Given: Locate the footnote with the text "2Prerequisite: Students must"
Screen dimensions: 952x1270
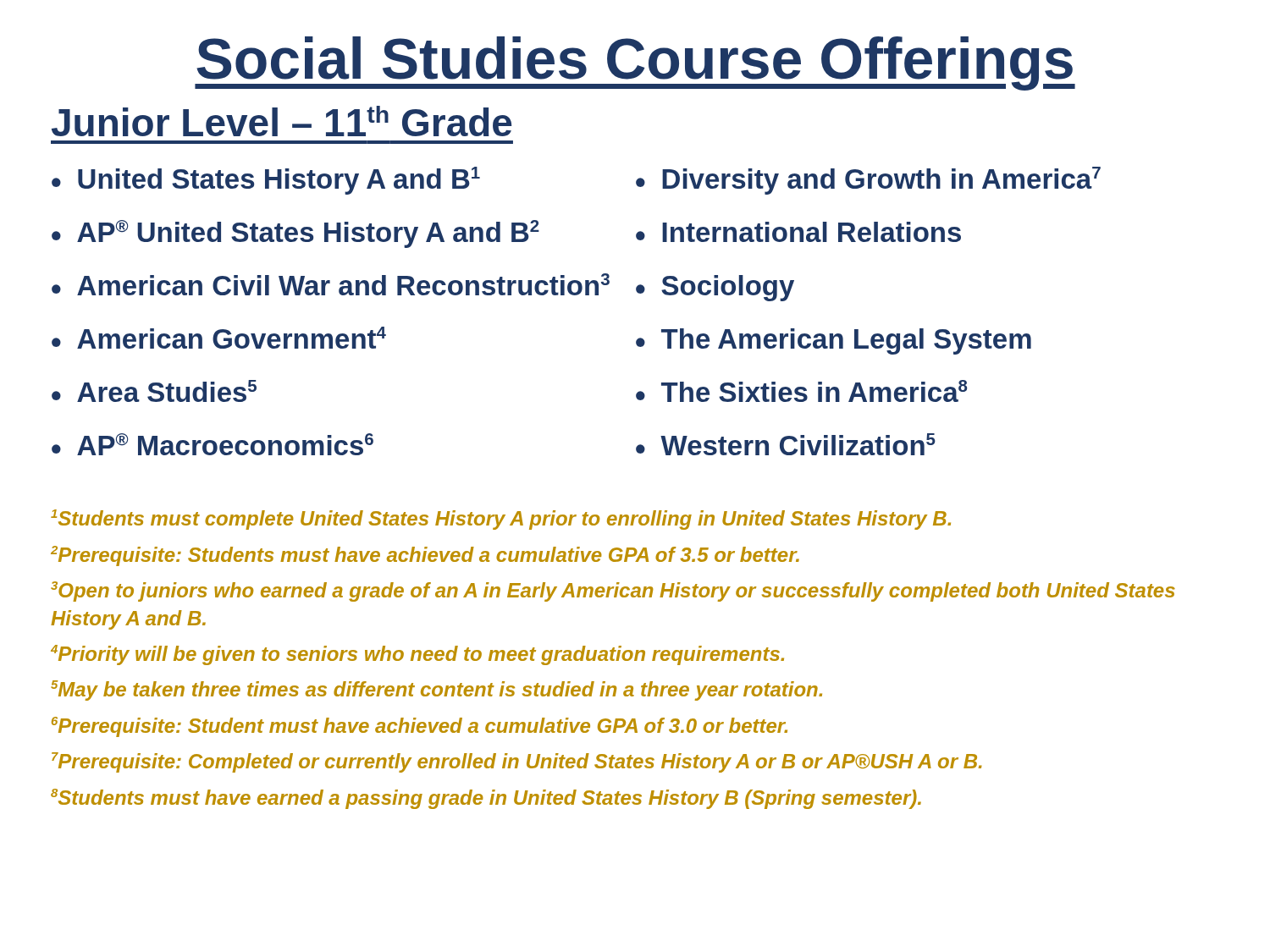Looking at the screenshot, I should coord(426,555).
